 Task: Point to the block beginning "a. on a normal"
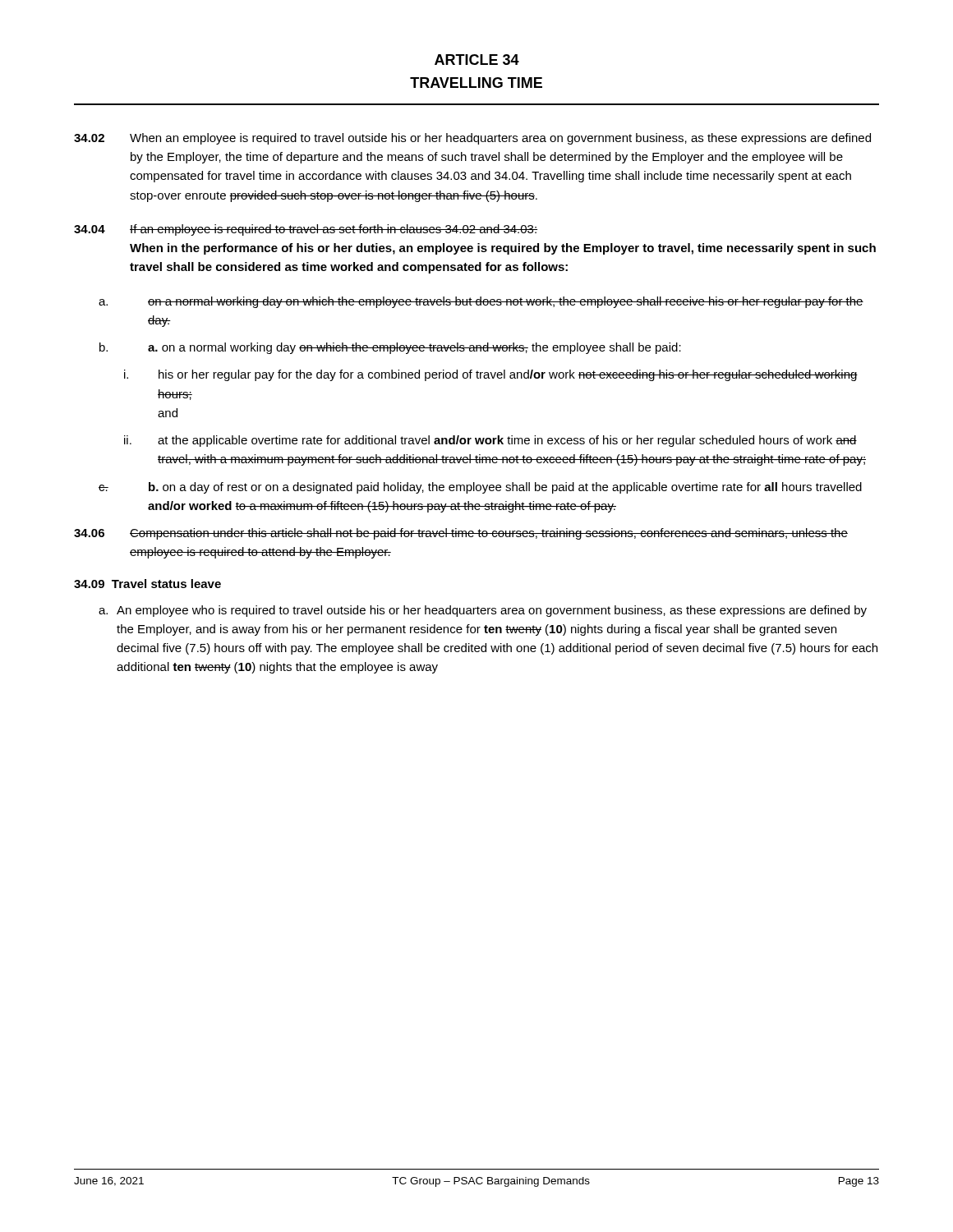tap(489, 310)
